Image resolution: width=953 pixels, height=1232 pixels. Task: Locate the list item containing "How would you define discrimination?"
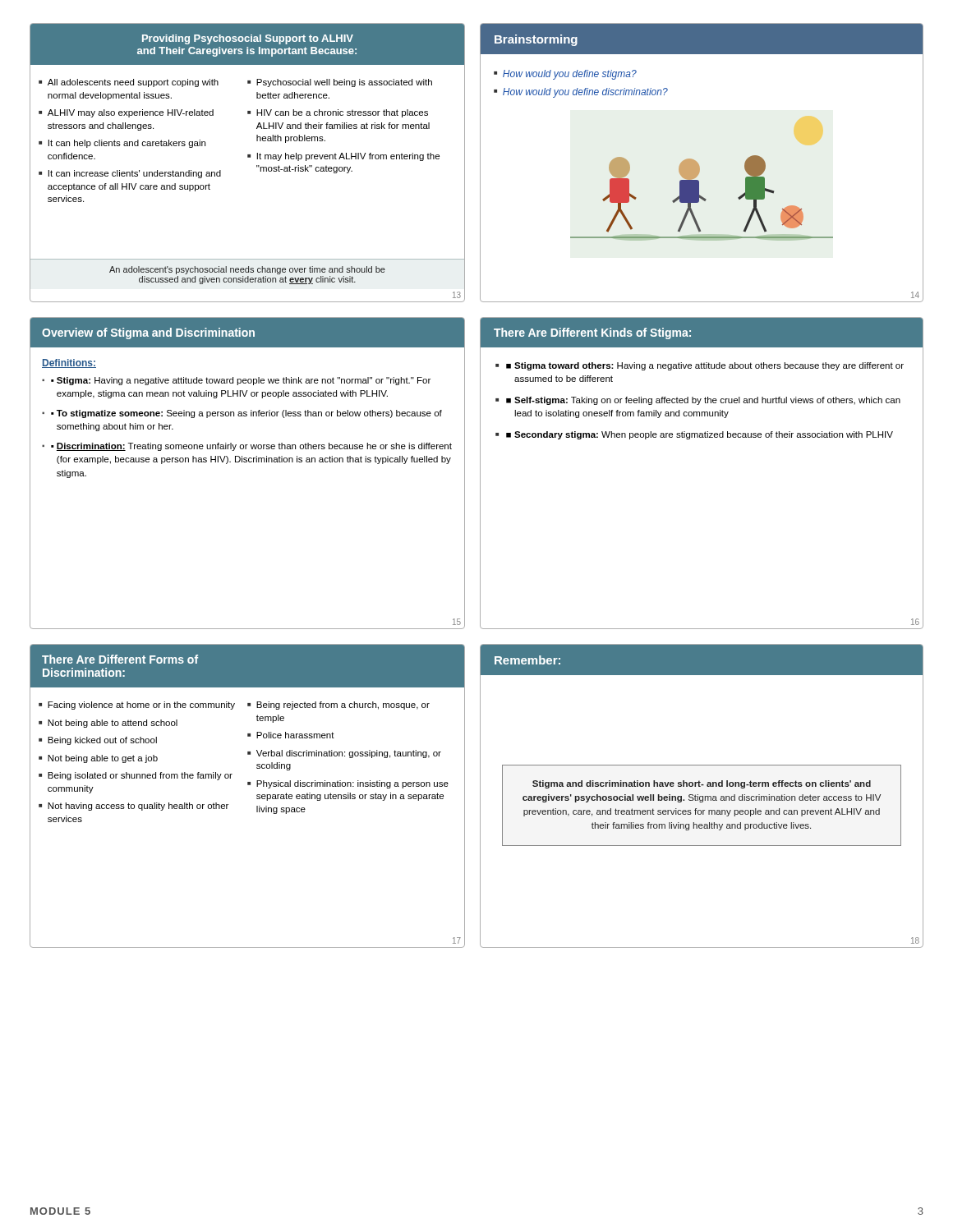click(x=585, y=92)
